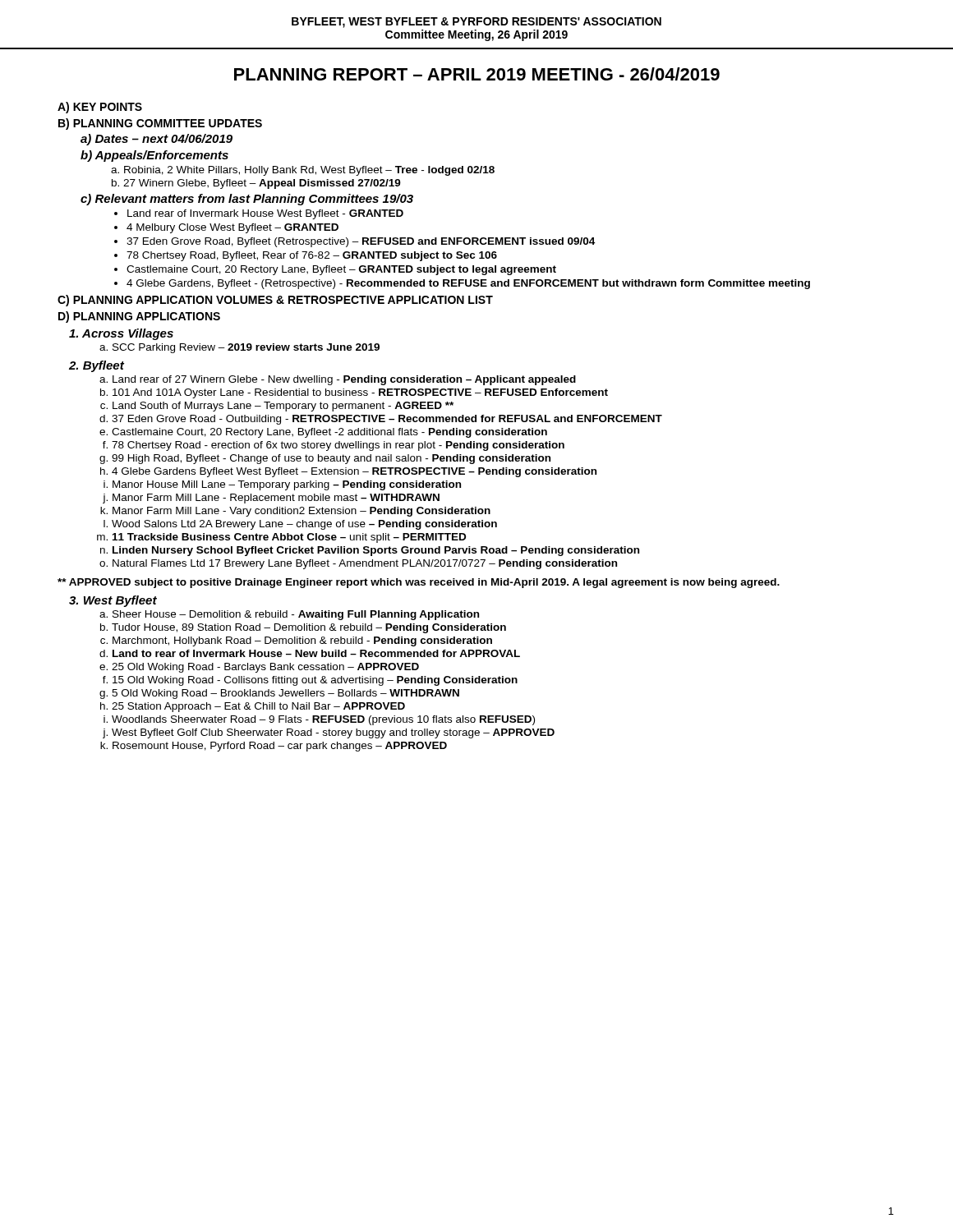Find "A) KEY POINTS" on this page
The width and height of the screenshot is (953, 1232).
[x=100, y=107]
